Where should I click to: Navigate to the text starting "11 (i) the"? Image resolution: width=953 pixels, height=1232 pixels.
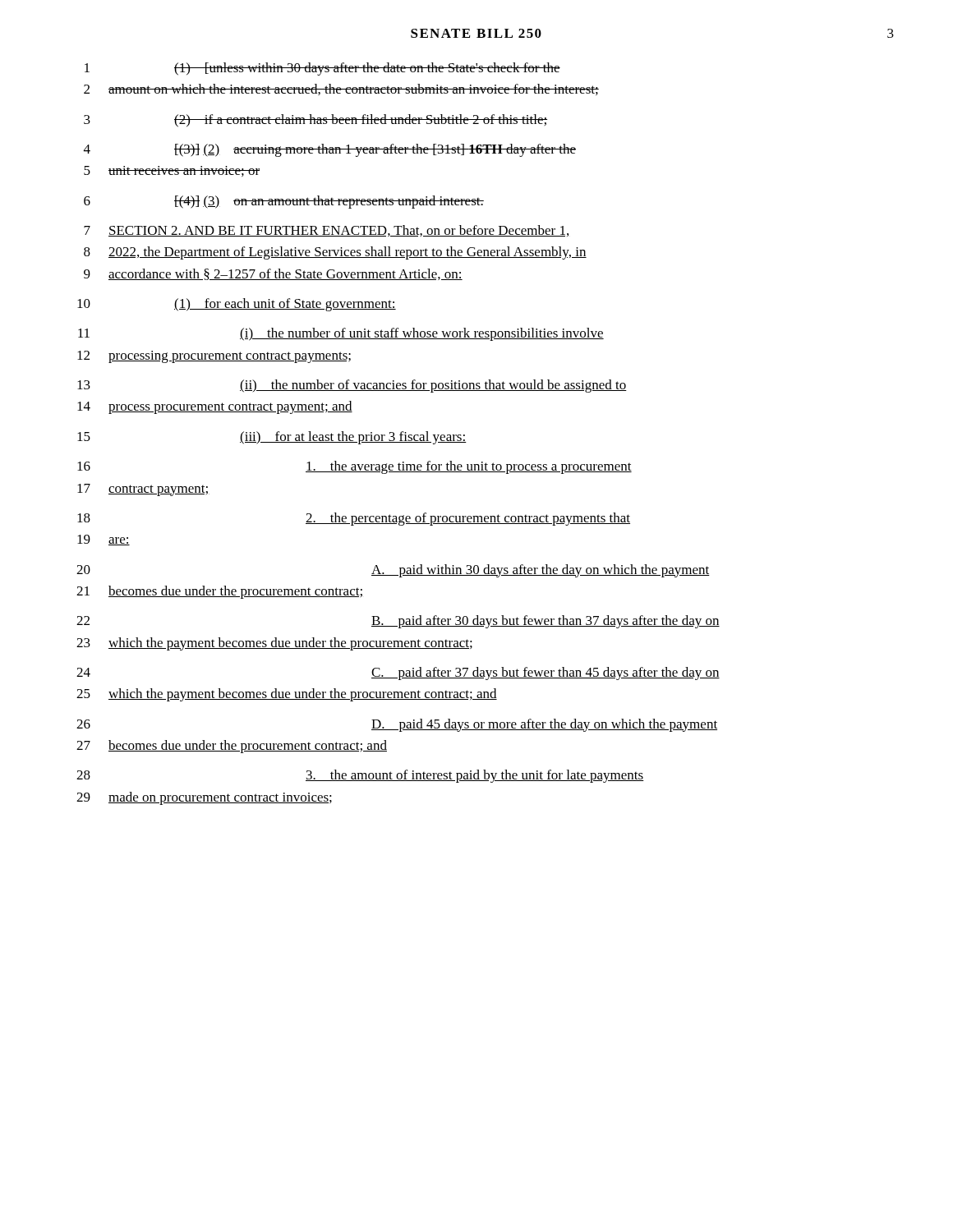pos(476,345)
